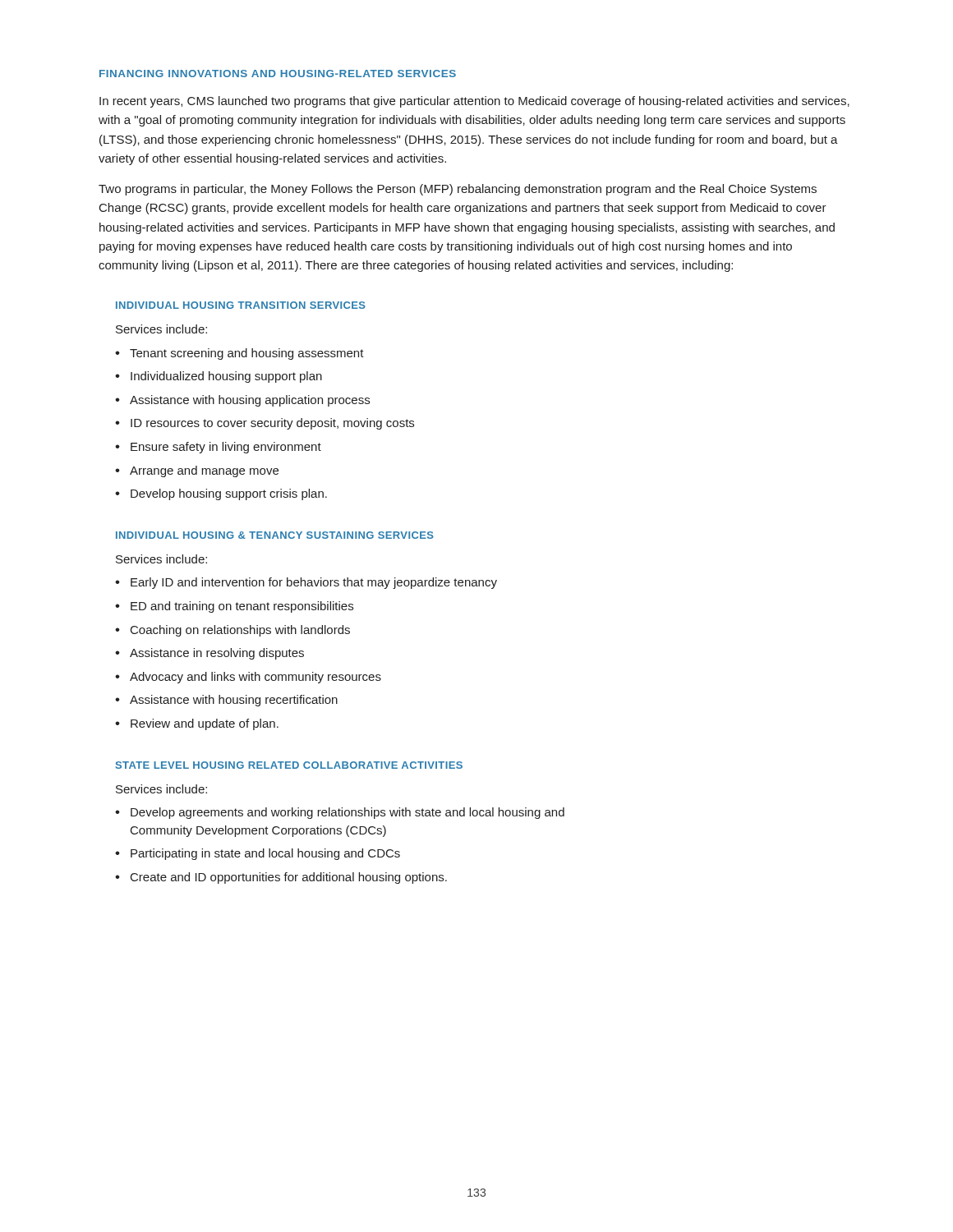This screenshot has height=1232, width=953.
Task: Where does it say "• Advocacy and links with community resources"?
Action: coord(248,677)
